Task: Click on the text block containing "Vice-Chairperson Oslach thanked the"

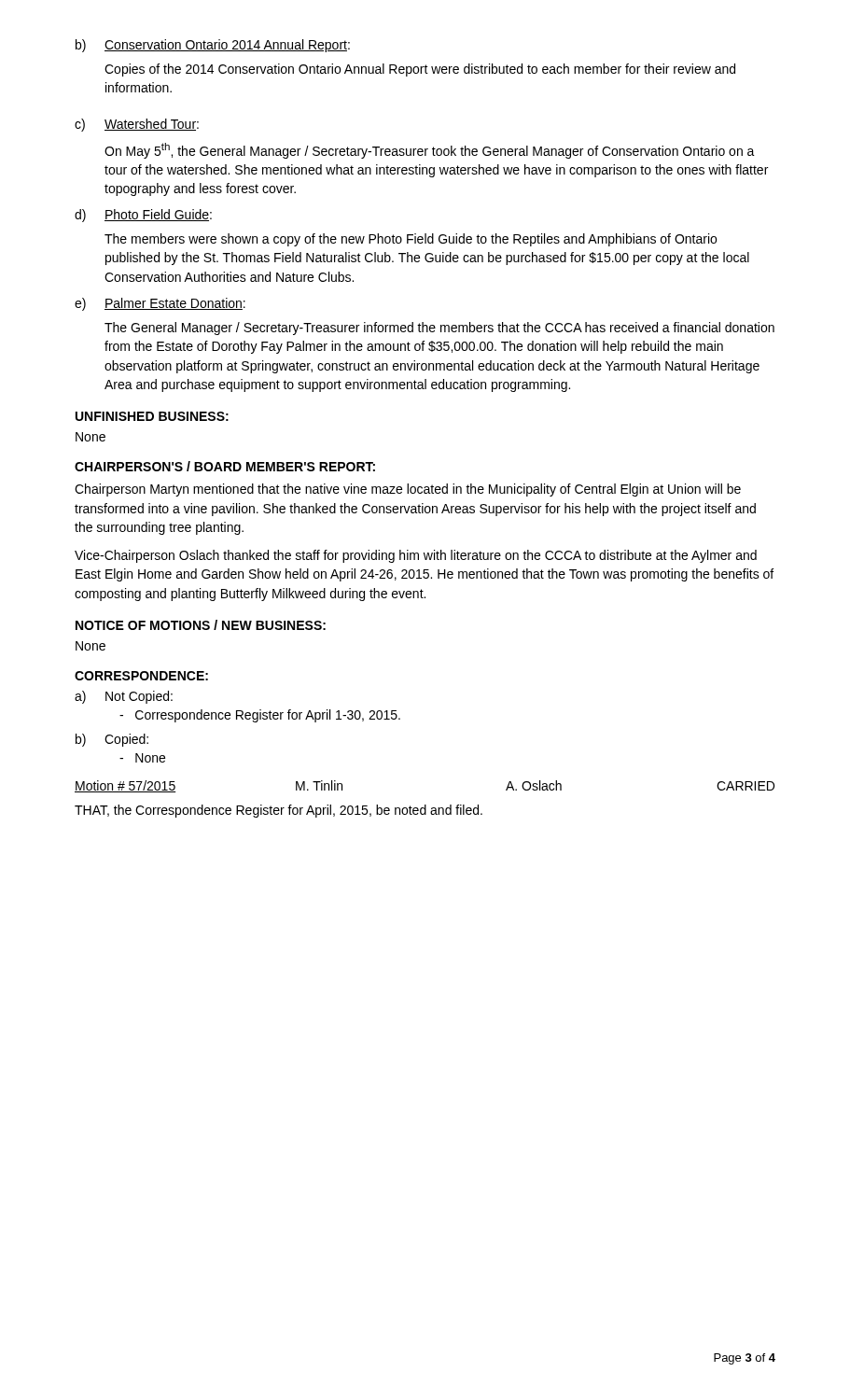Action: pos(424,574)
